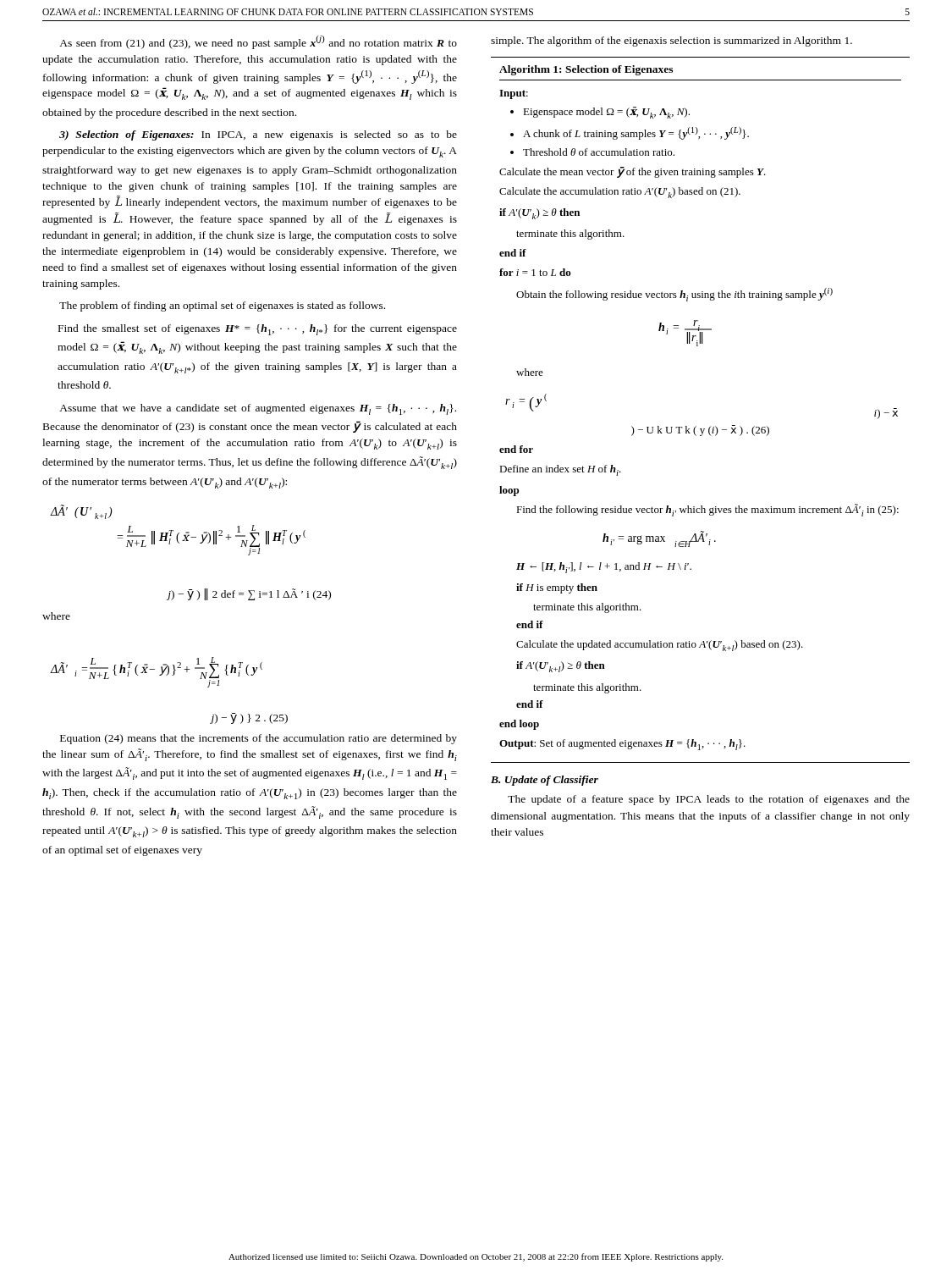952x1270 pixels.
Task: Click on the text block containing "Equation (24) means that the increments of"
Action: tap(250, 794)
